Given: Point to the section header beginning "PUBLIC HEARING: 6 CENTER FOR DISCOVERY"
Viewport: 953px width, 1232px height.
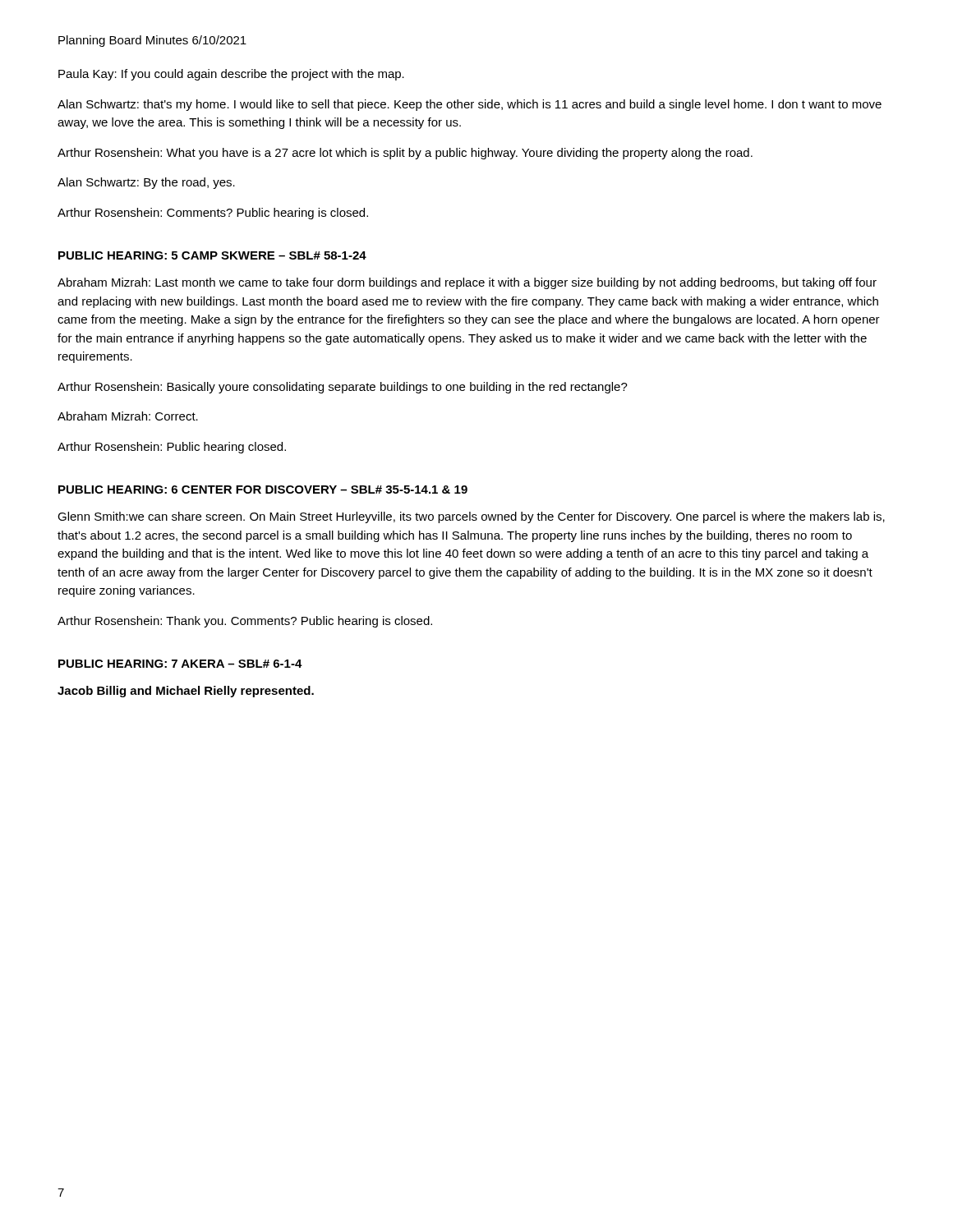Looking at the screenshot, I should 263,489.
